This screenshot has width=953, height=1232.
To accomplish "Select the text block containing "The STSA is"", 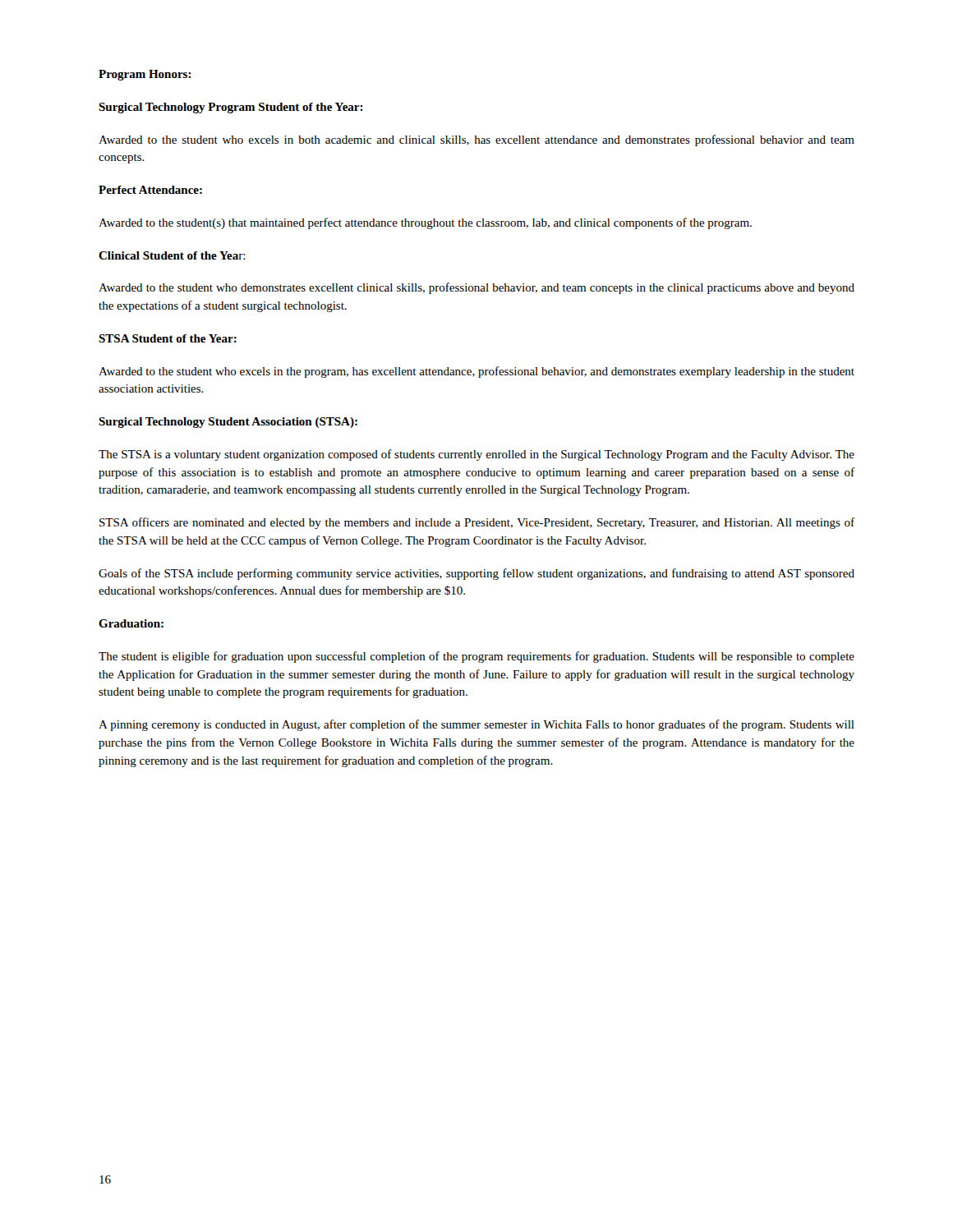I will click(x=476, y=473).
